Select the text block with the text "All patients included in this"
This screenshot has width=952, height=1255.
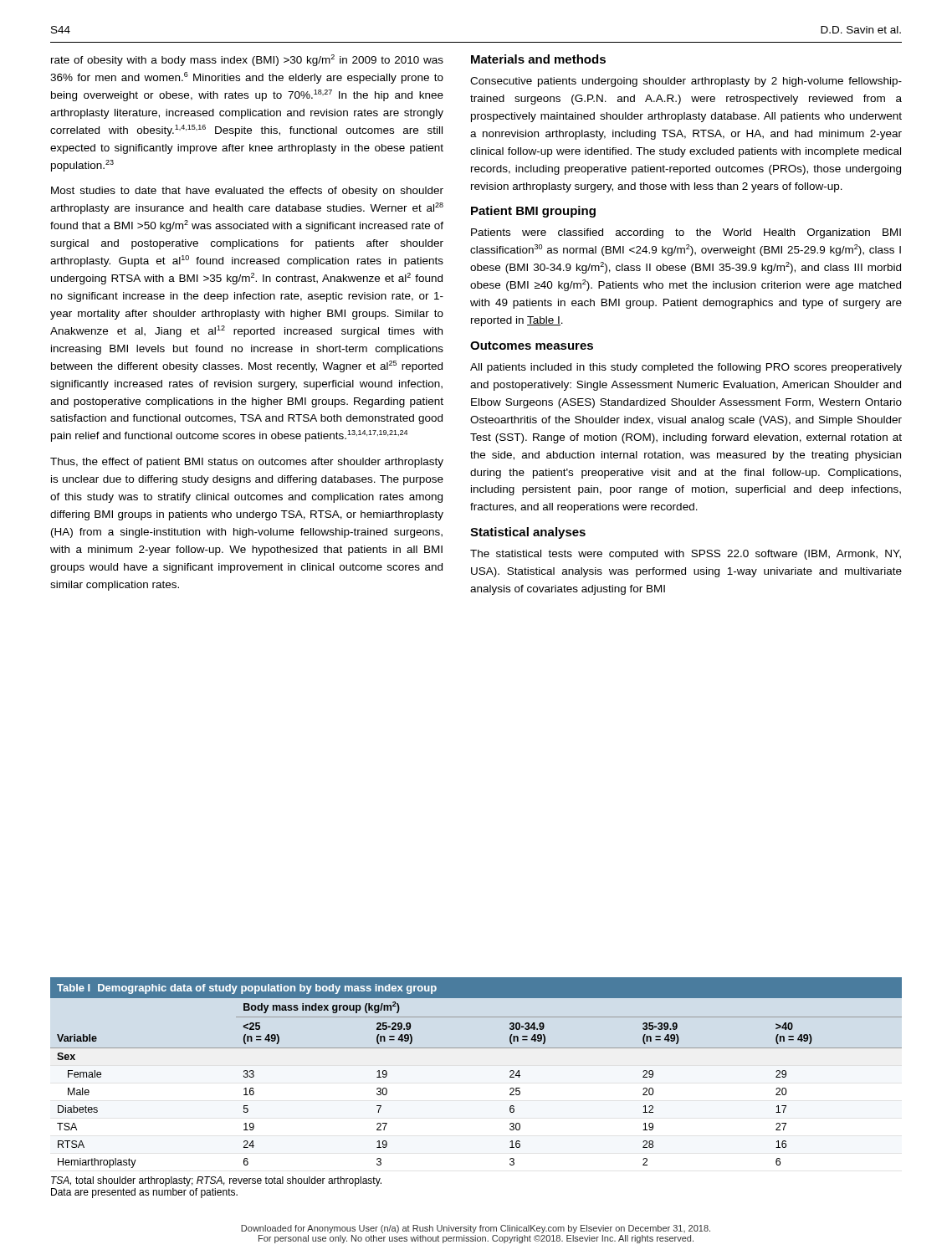click(686, 438)
